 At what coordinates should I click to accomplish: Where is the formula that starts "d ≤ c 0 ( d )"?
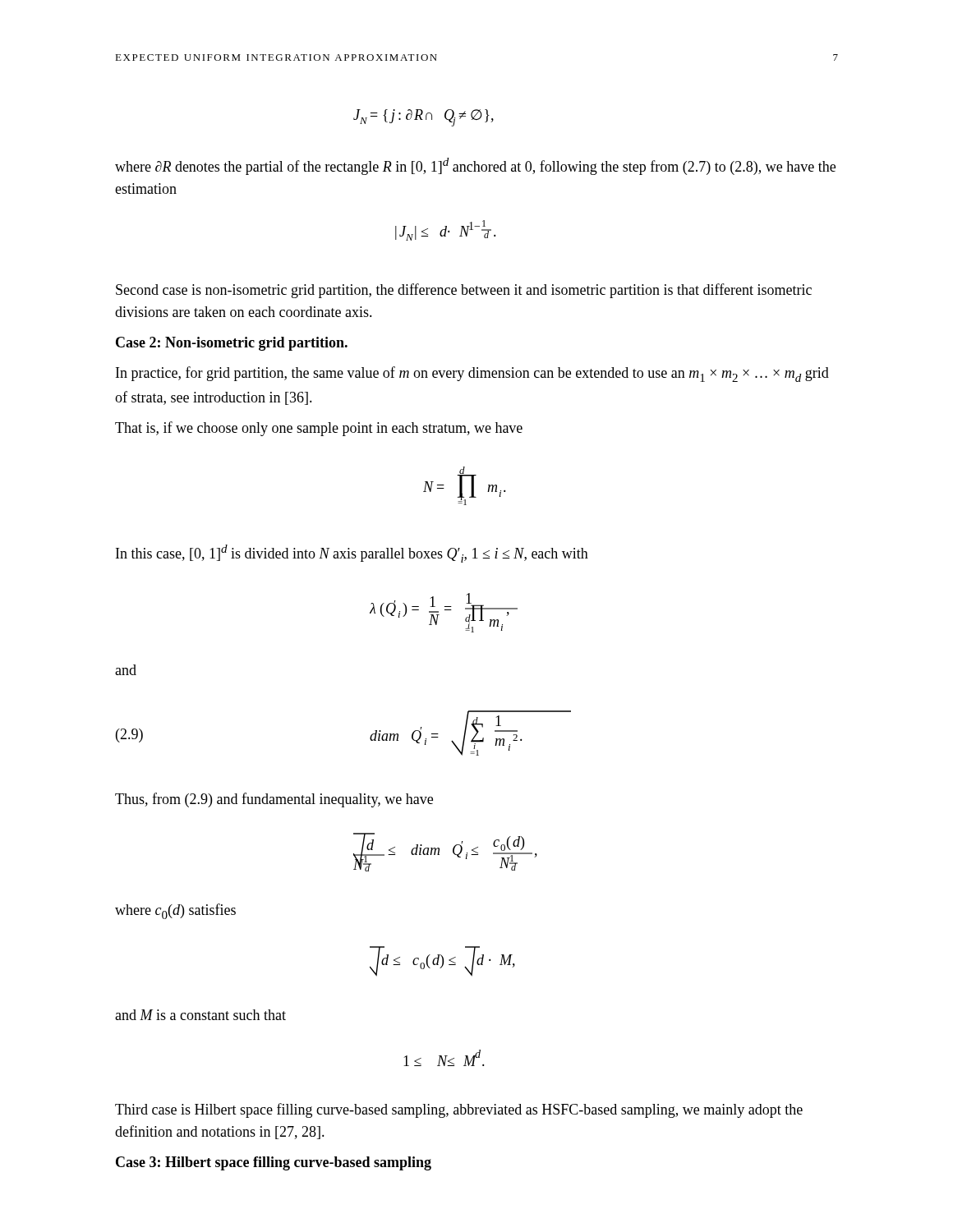476,961
